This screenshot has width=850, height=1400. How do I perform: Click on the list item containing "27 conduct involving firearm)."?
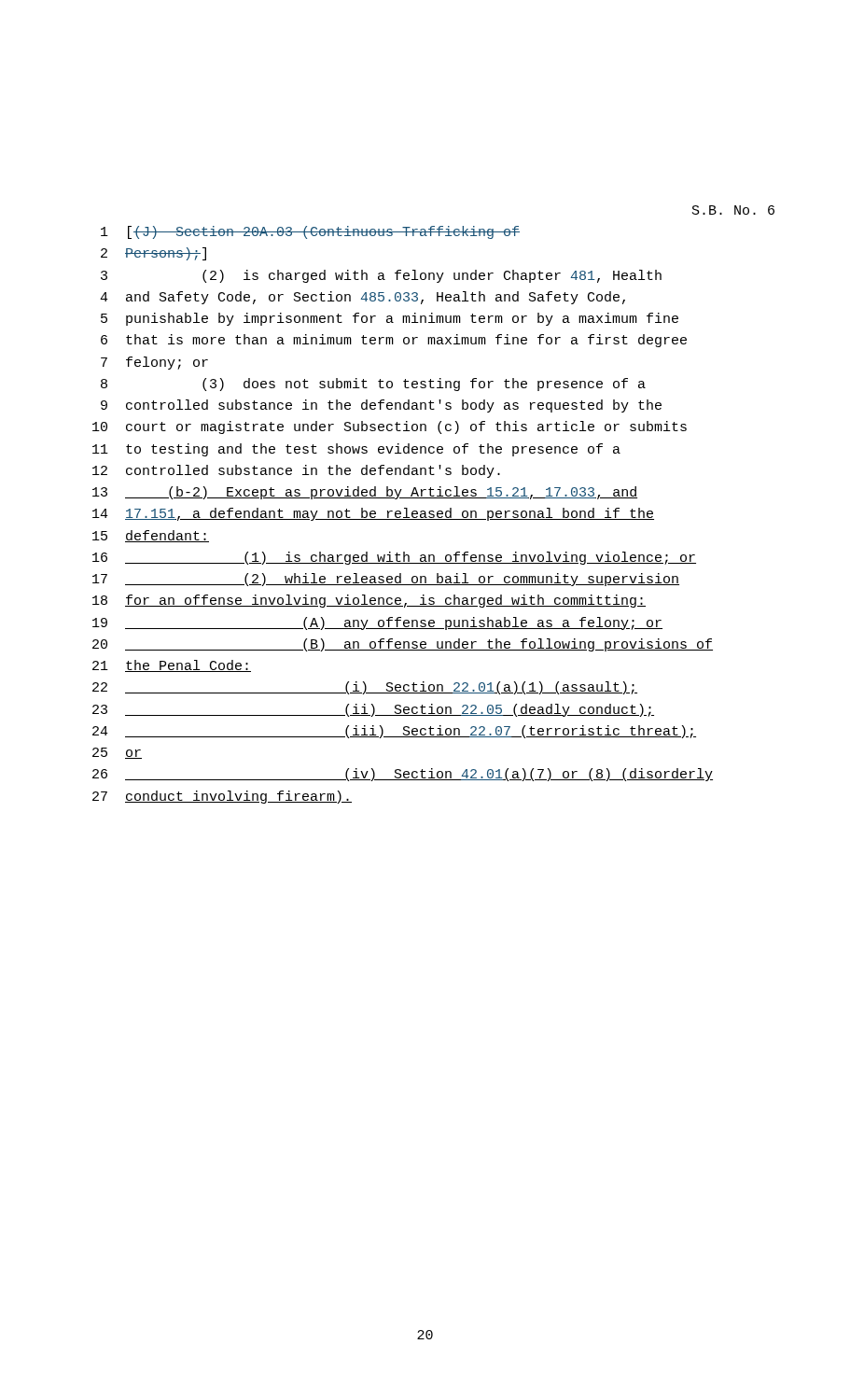[222, 797]
